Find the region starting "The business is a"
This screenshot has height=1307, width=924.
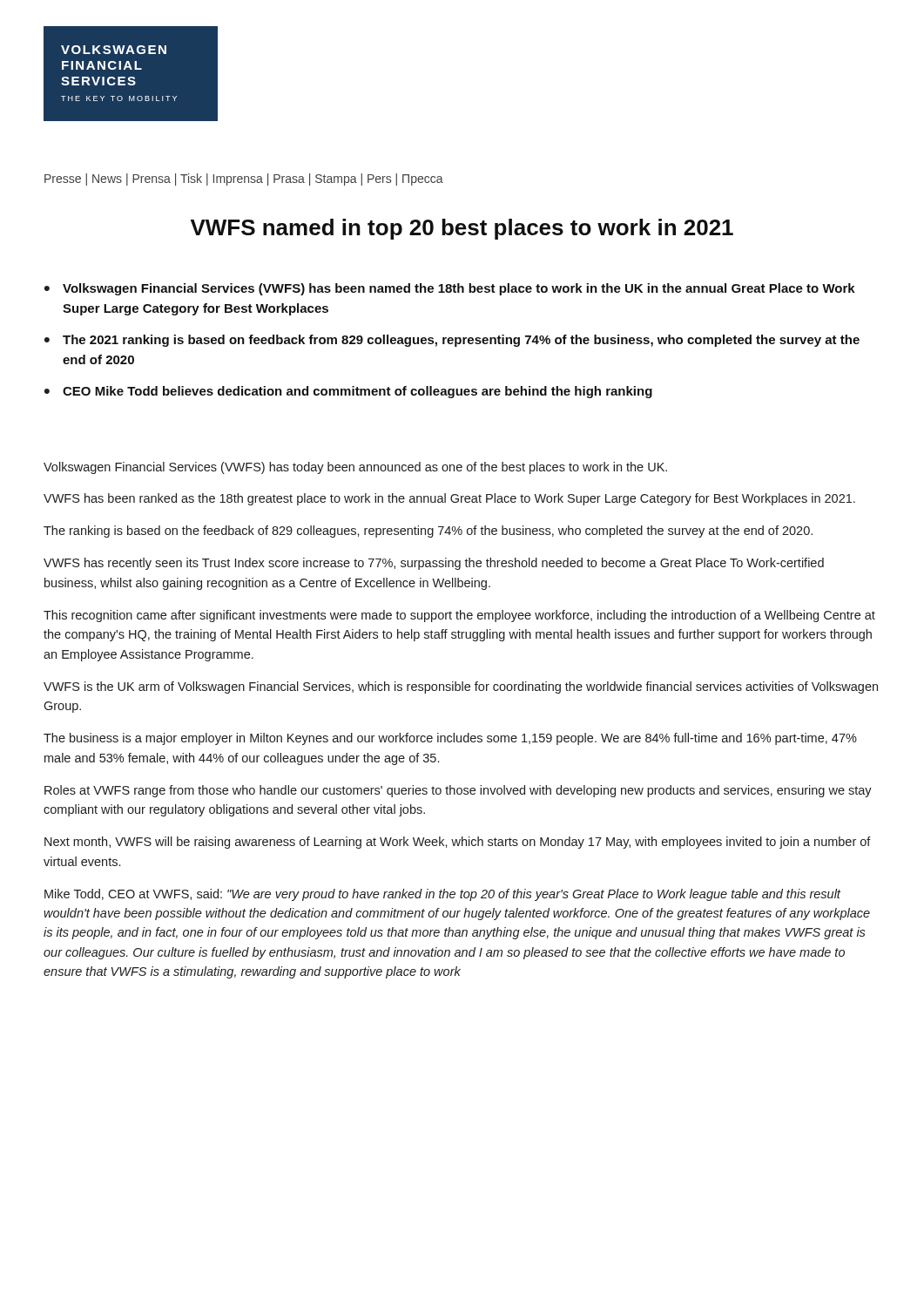coord(450,748)
